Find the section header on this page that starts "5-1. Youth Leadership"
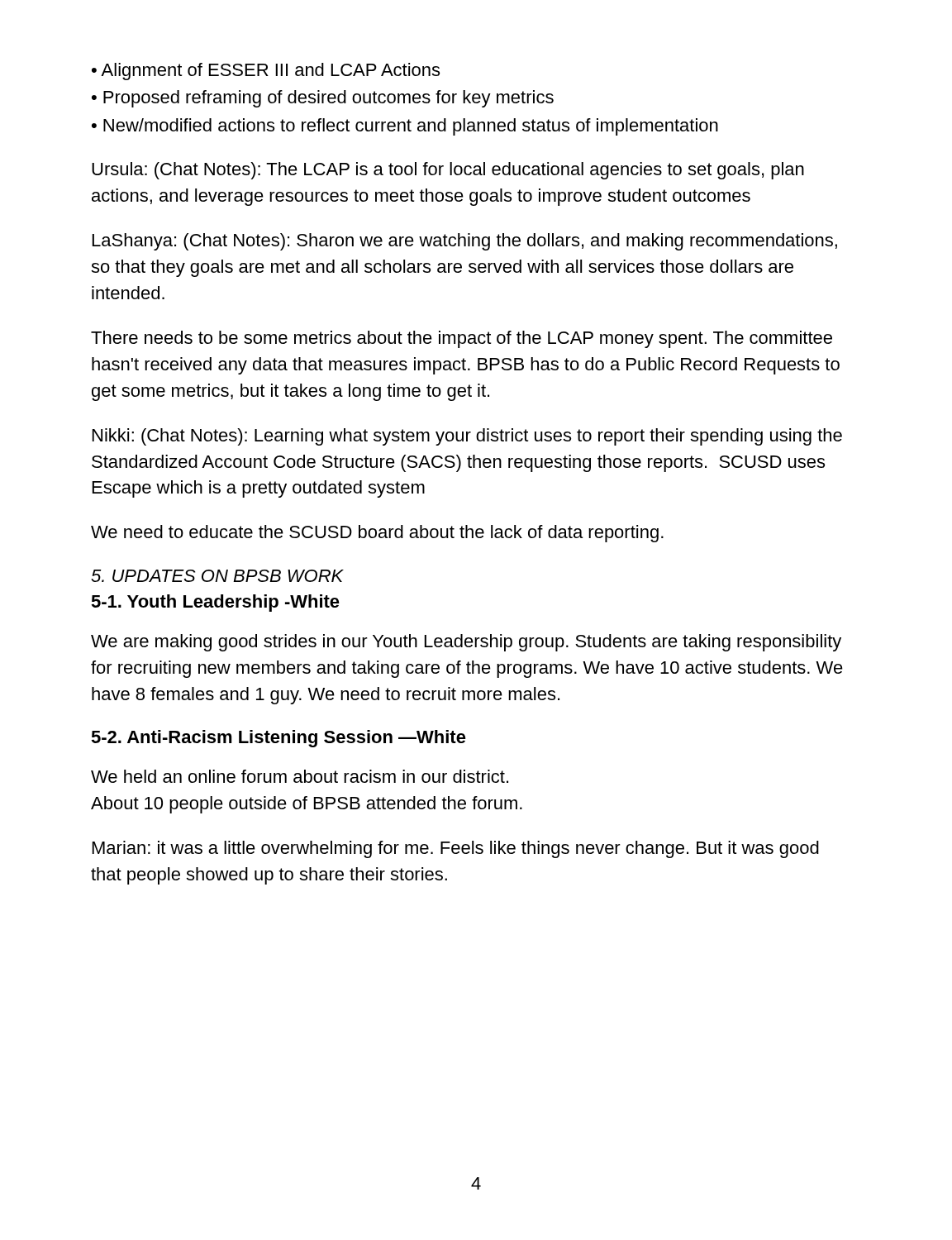Image resolution: width=952 pixels, height=1240 pixels. coord(215,601)
